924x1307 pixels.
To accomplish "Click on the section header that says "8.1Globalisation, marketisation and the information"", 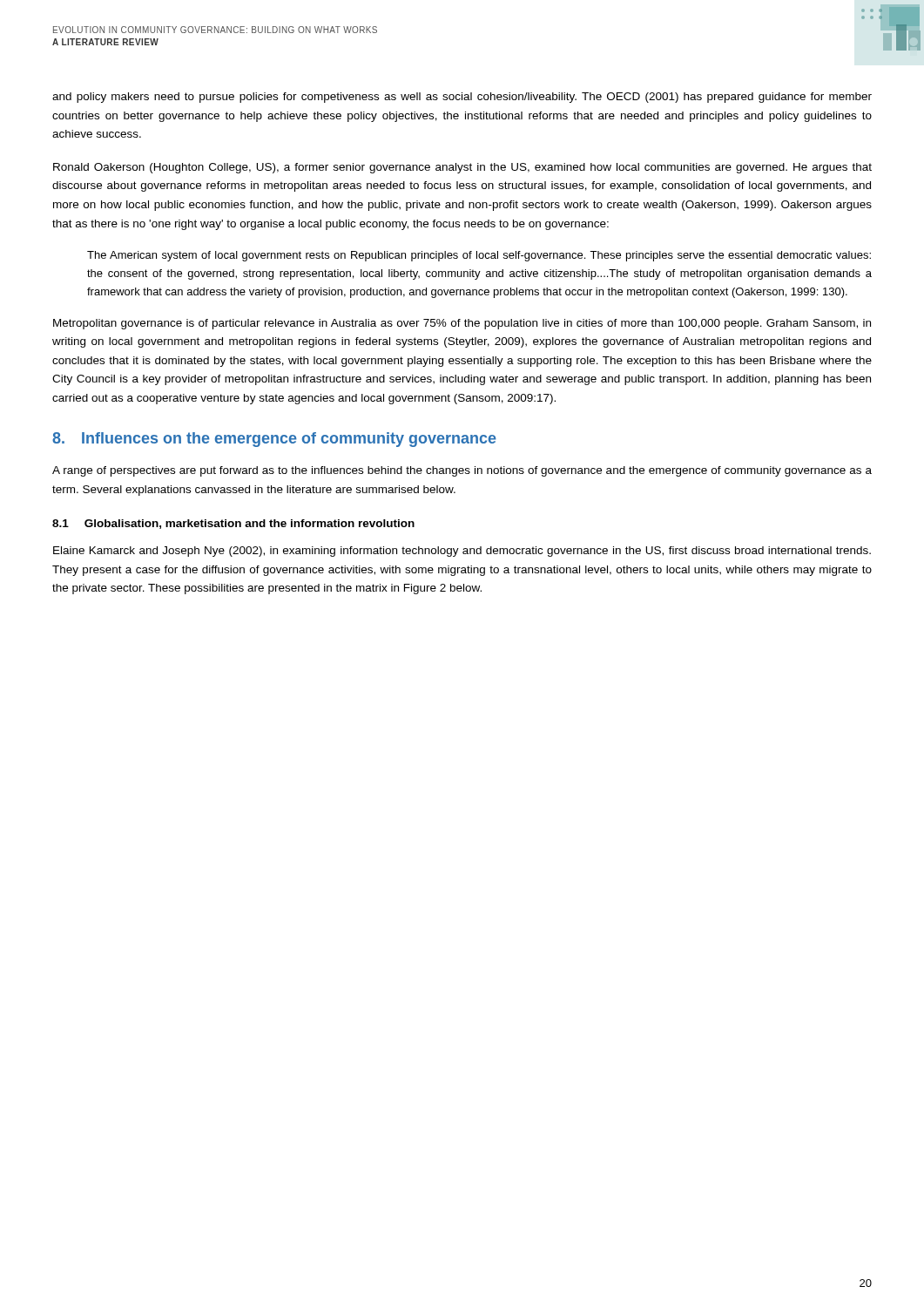I will pos(234,523).
